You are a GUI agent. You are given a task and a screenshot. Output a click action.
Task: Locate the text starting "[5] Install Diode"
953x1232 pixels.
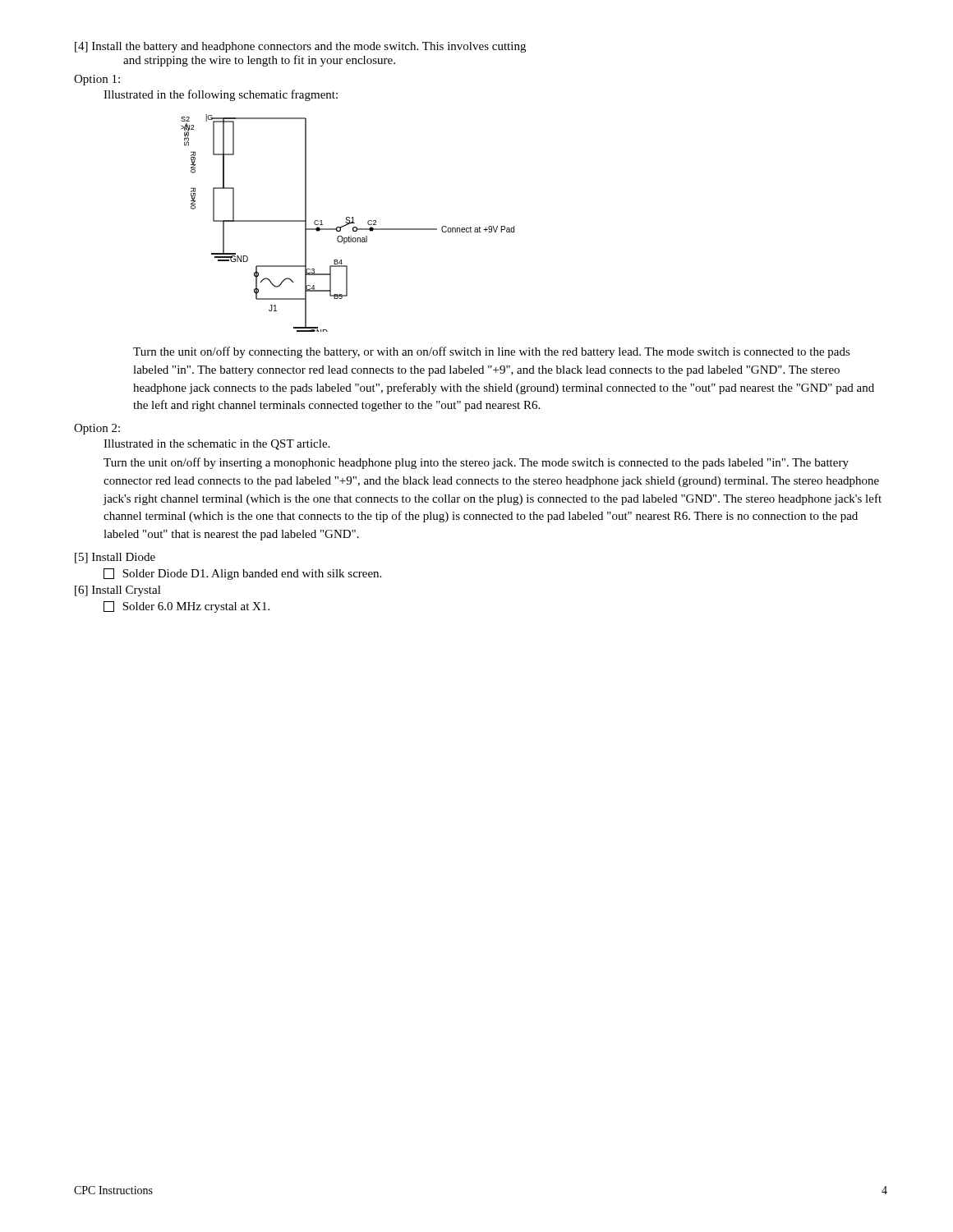pos(115,557)
